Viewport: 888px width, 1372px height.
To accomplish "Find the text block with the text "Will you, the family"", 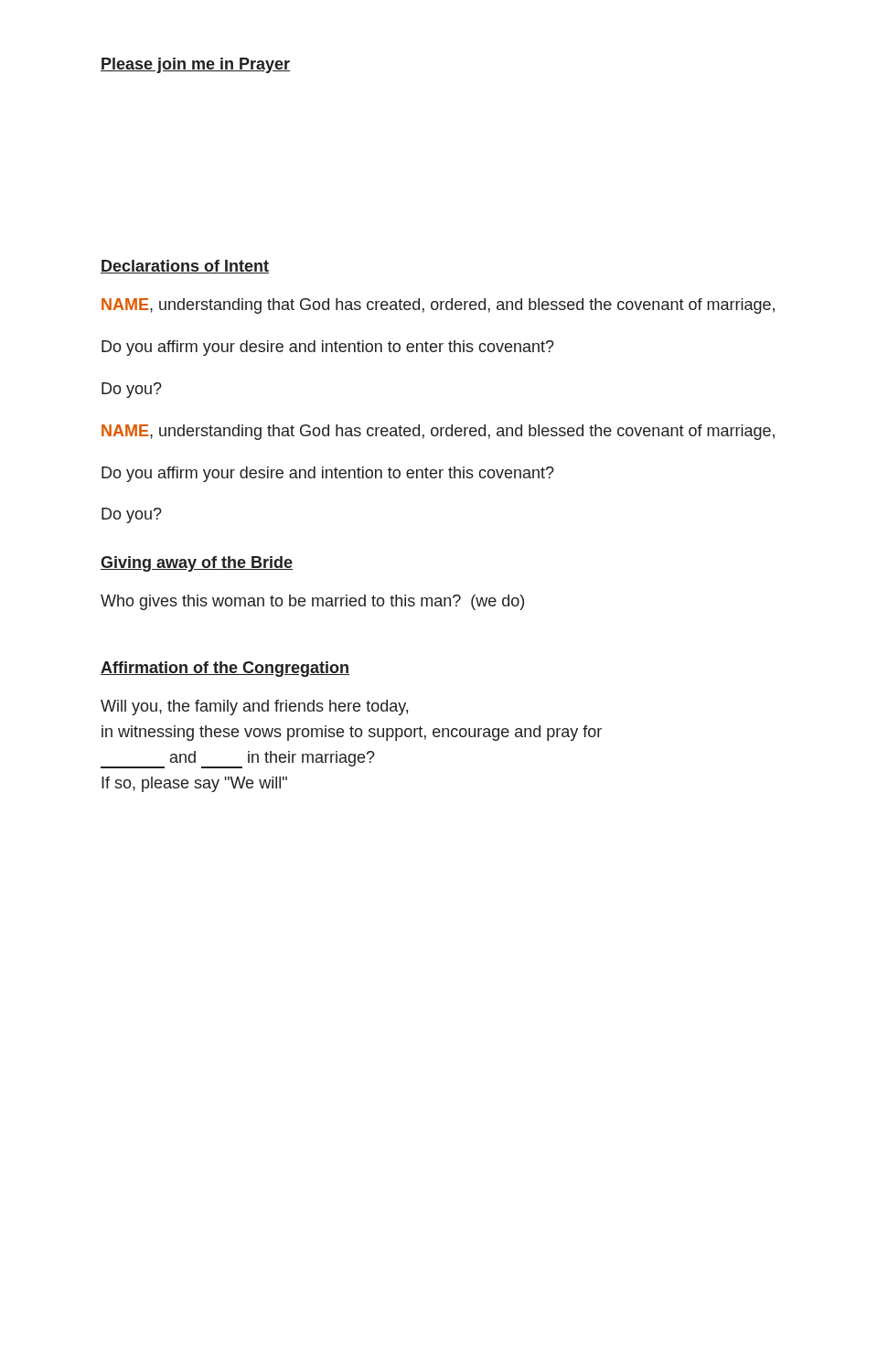I will (351, 745).
